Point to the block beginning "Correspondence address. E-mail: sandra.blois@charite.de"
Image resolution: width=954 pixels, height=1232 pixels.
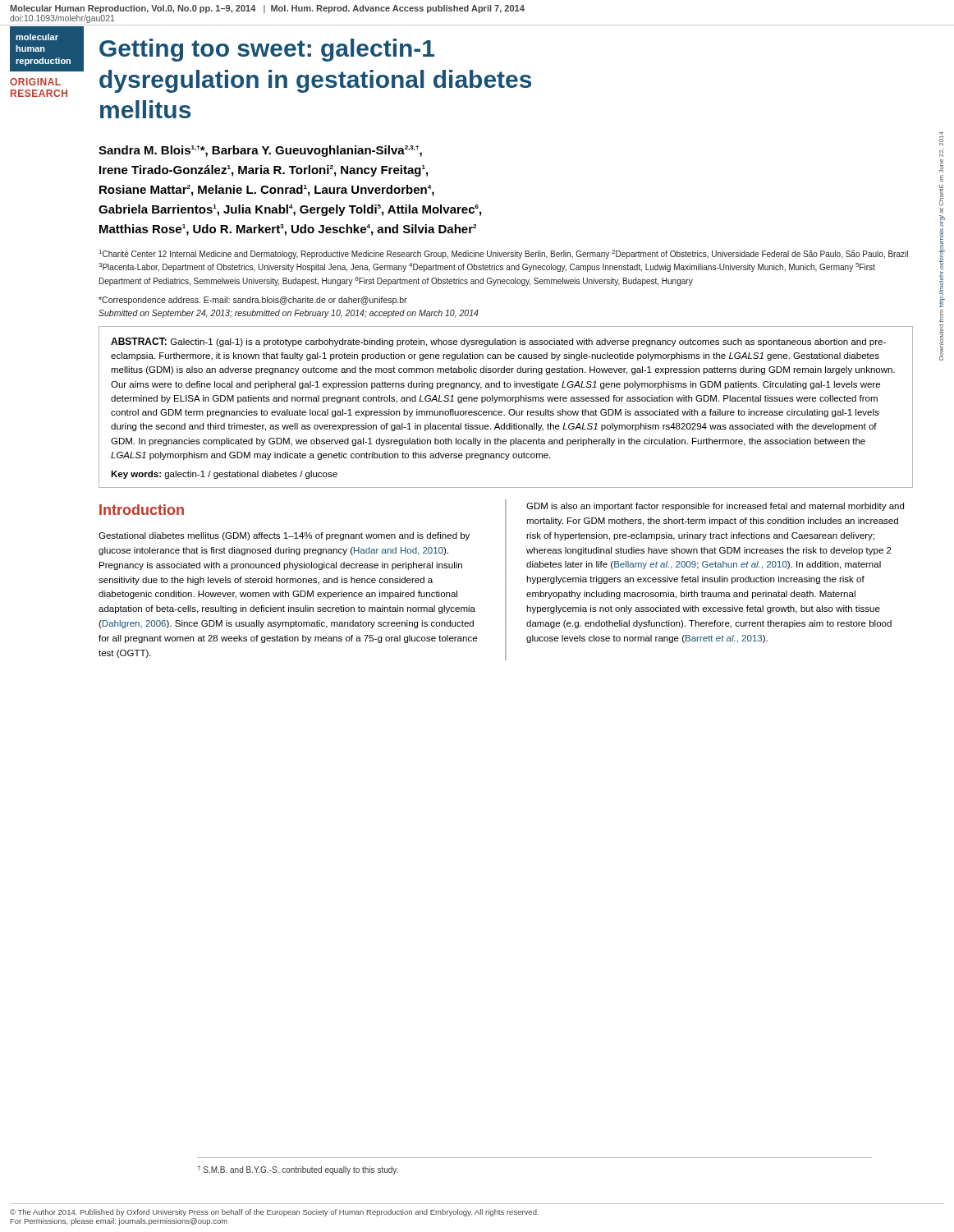253,300
